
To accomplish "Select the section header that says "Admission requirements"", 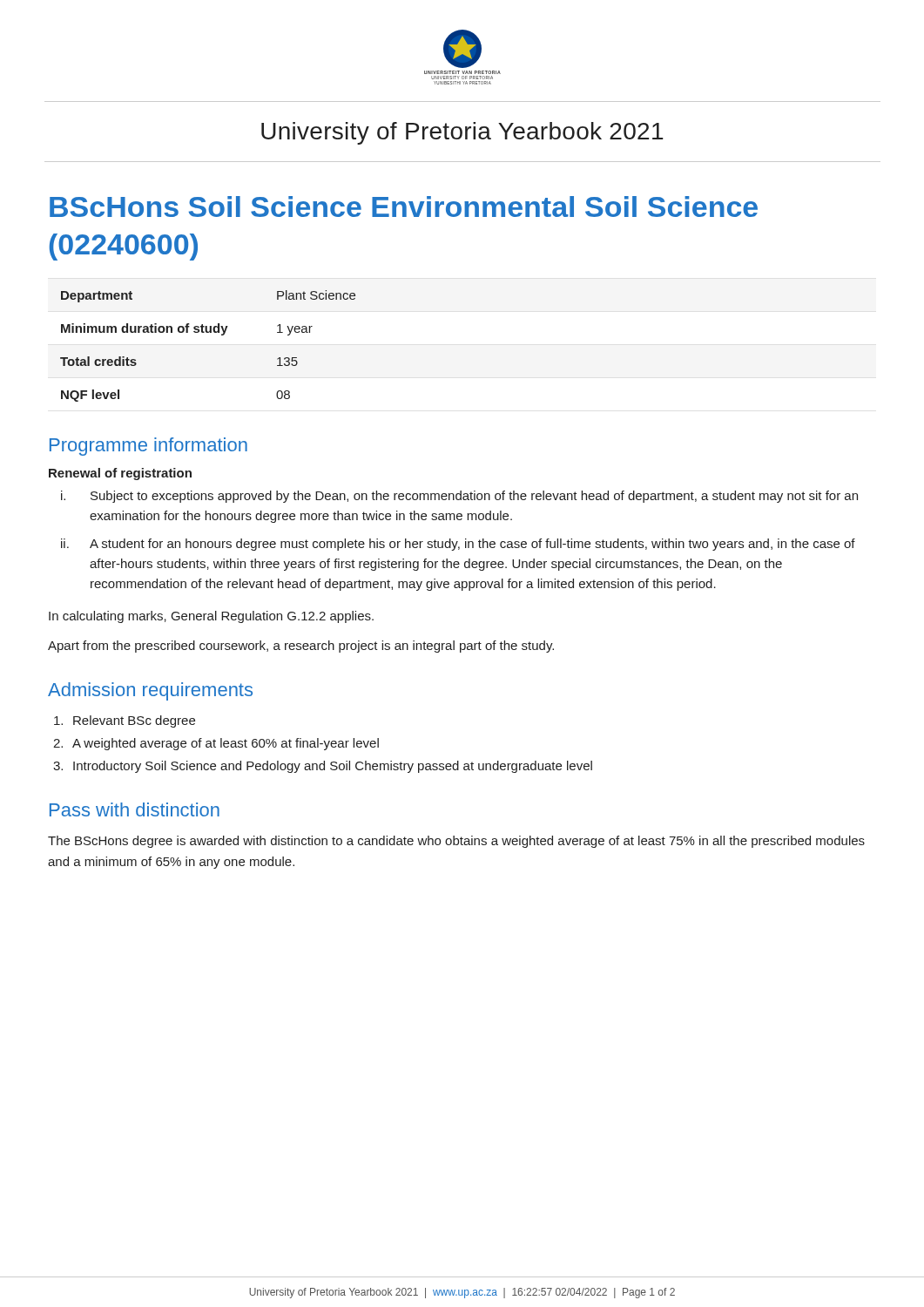I will click(x=151, y=690).
